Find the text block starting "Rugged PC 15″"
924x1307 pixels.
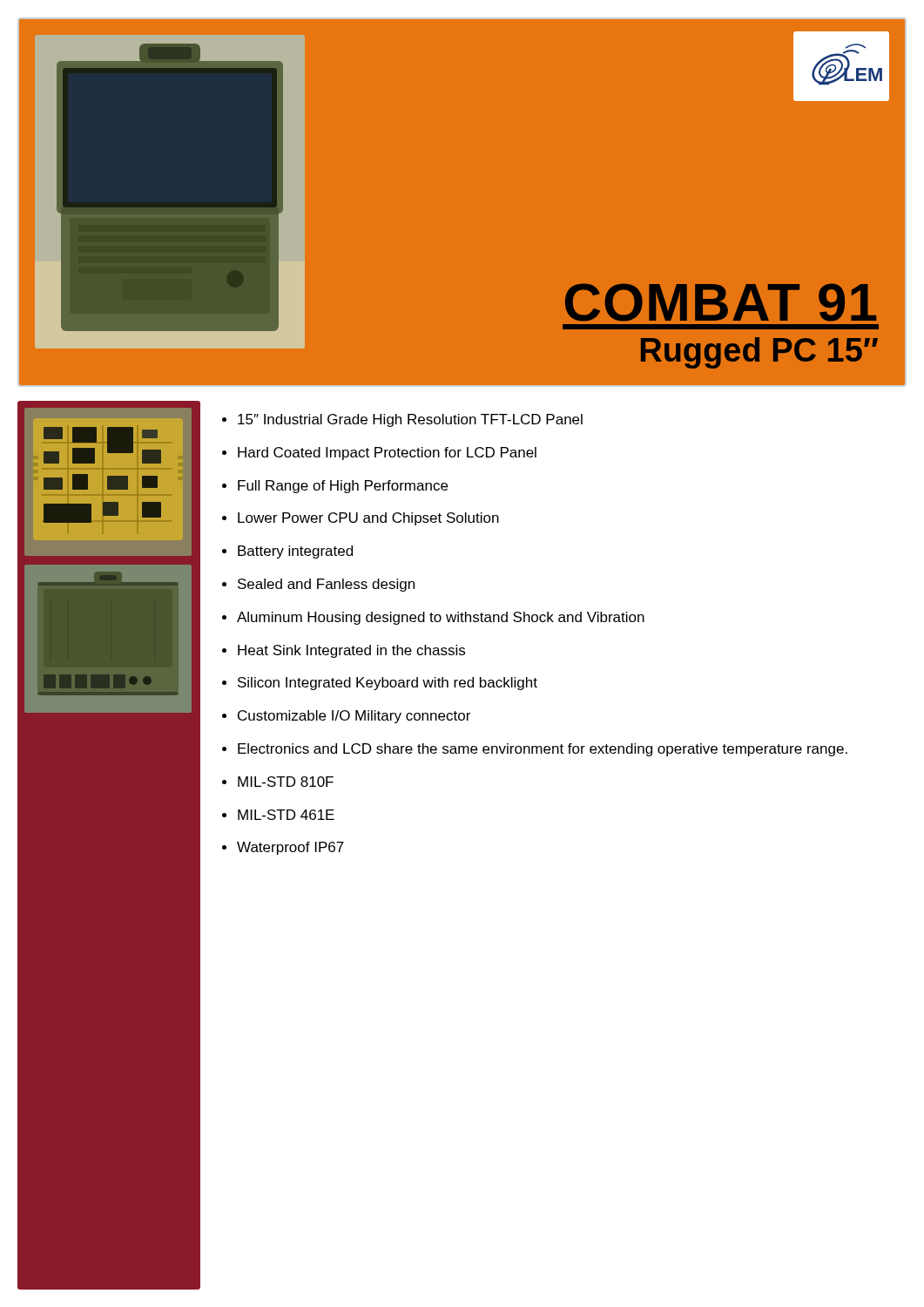pos(759,351)
